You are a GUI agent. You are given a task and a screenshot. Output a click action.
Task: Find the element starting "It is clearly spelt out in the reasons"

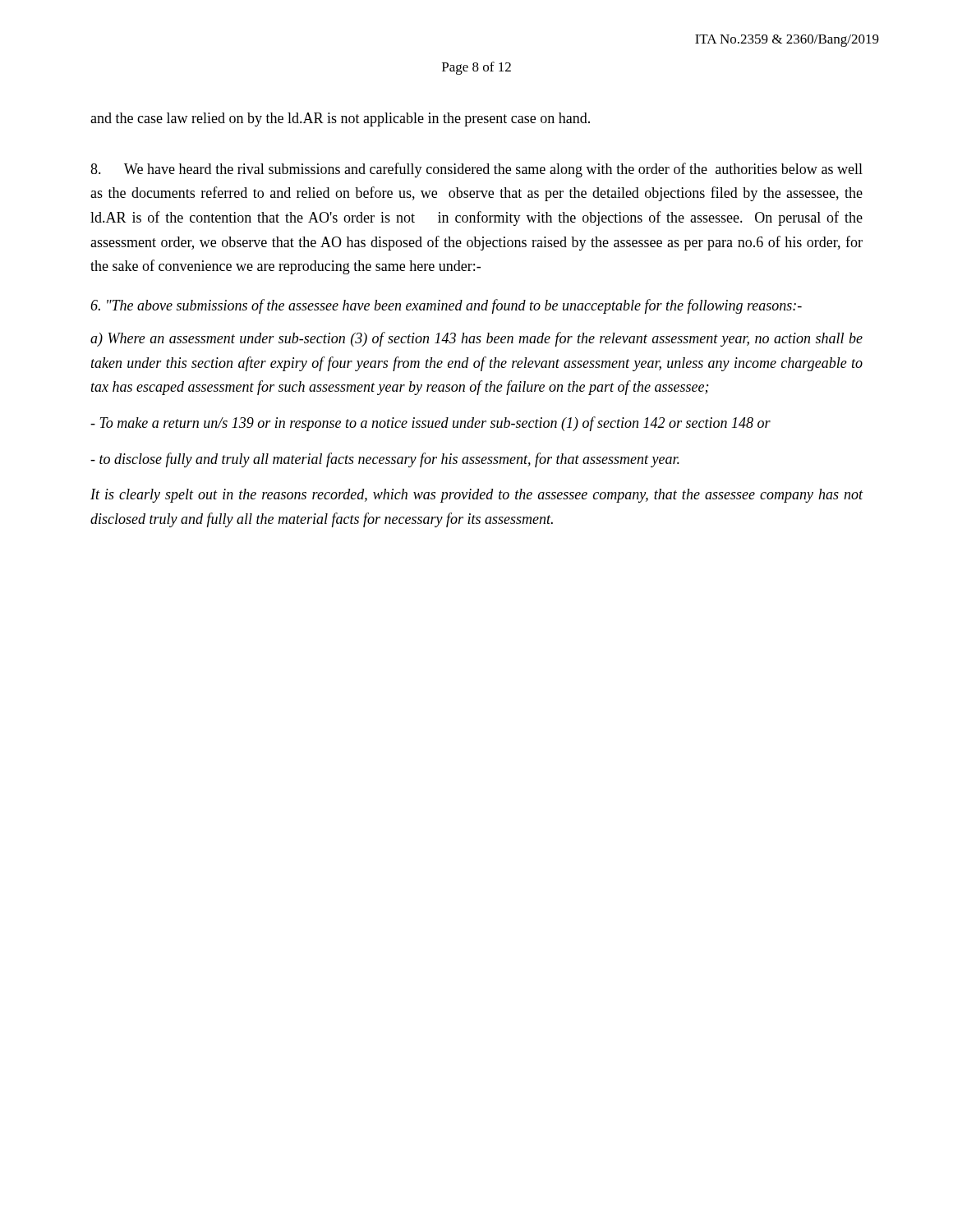476,507
